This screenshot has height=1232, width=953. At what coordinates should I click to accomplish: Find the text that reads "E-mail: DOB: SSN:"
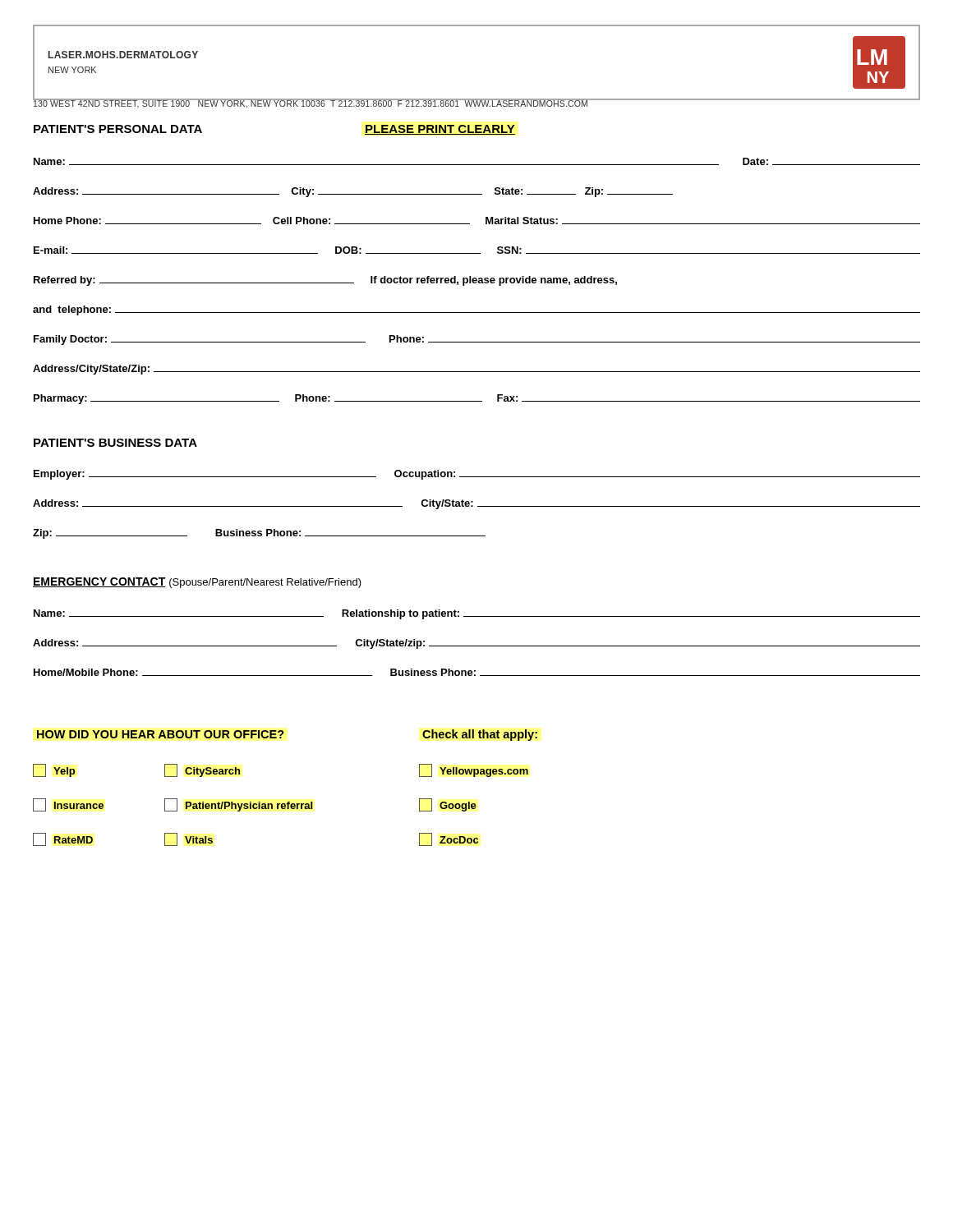476,249
